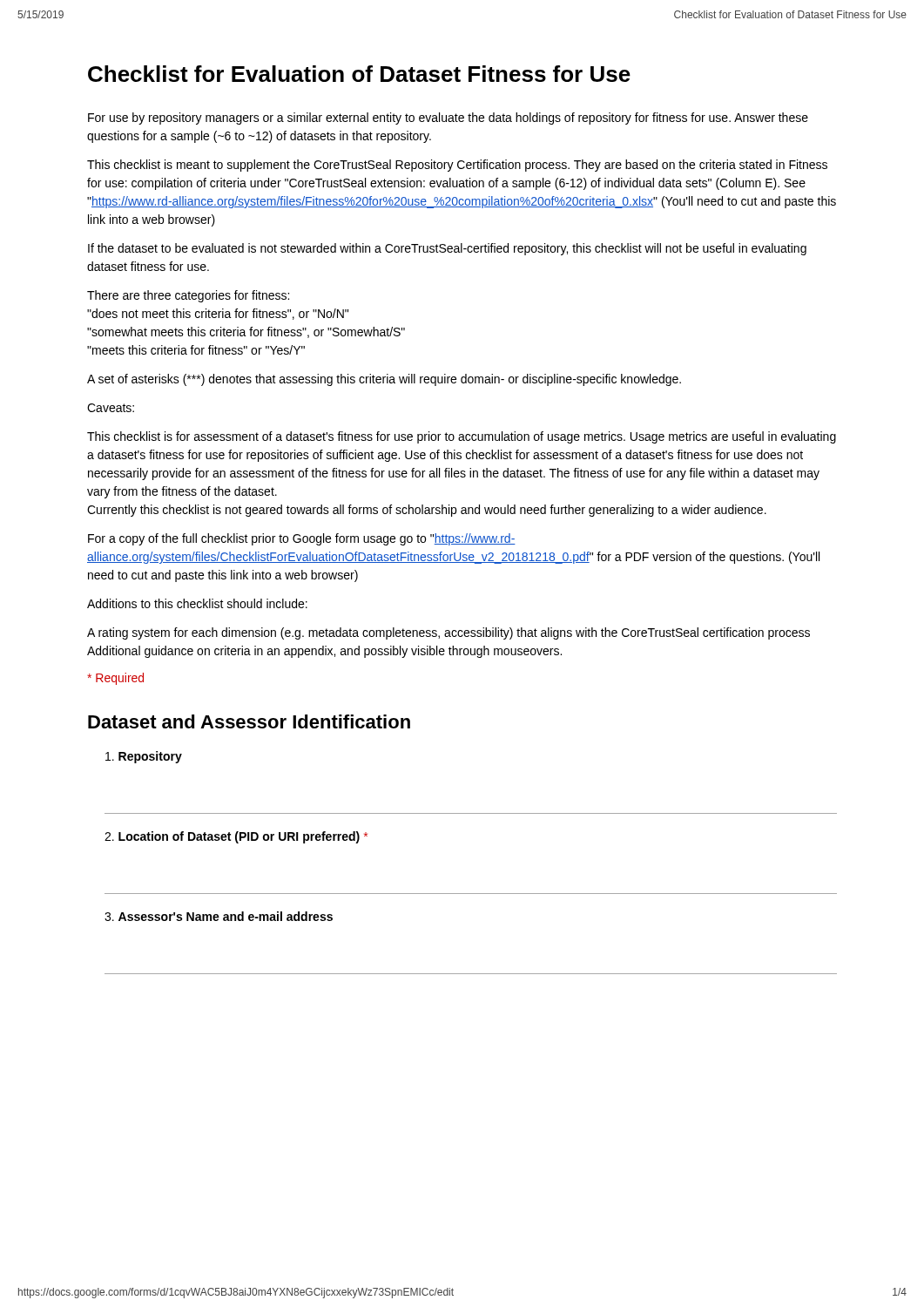The height and width of the screenshot is (1307, 924).
Task: Click the passage that begins "If the dataset to be evaluated"
Action: point(462,258)
